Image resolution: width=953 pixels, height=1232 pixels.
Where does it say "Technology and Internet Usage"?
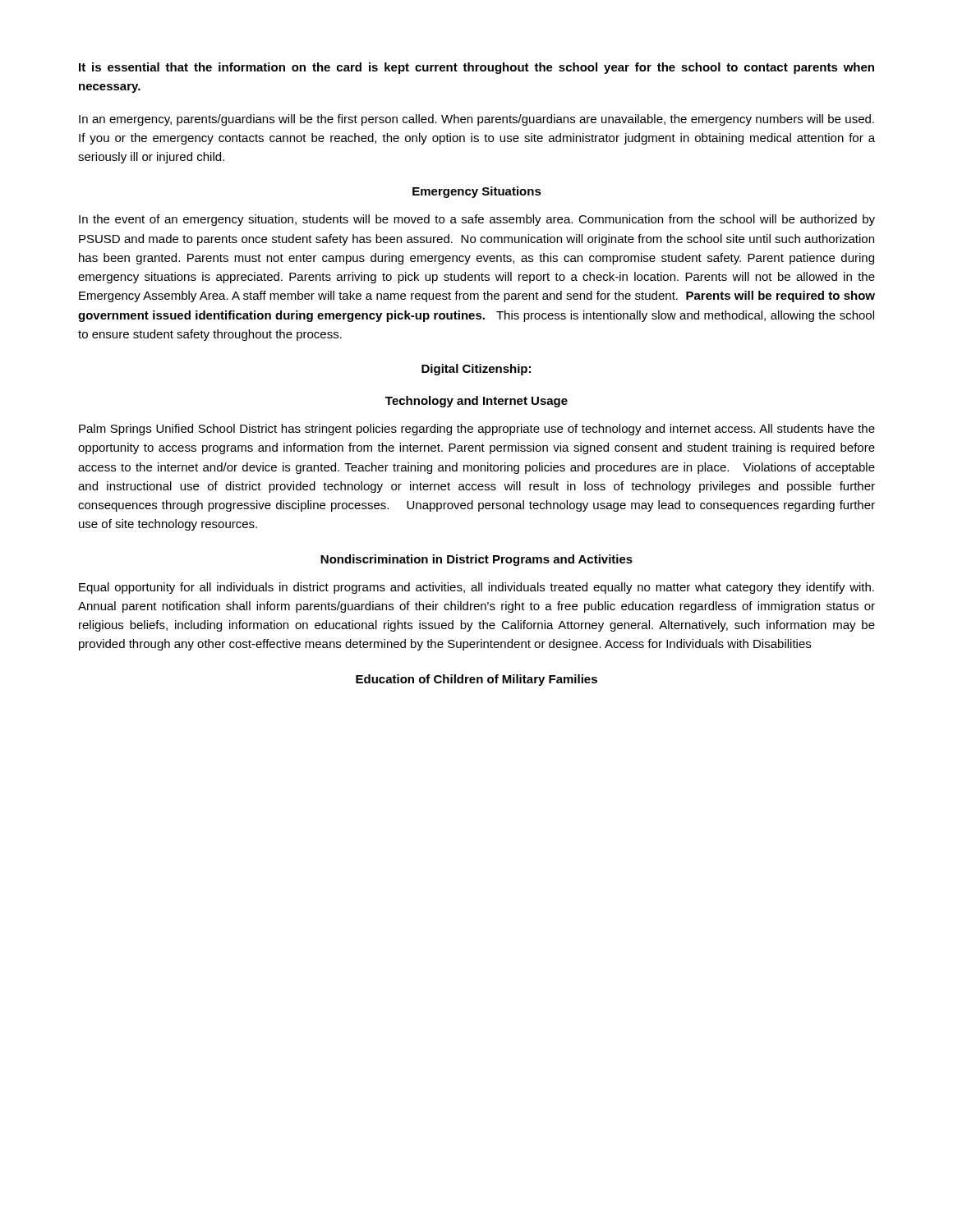[x=476, y=400]
